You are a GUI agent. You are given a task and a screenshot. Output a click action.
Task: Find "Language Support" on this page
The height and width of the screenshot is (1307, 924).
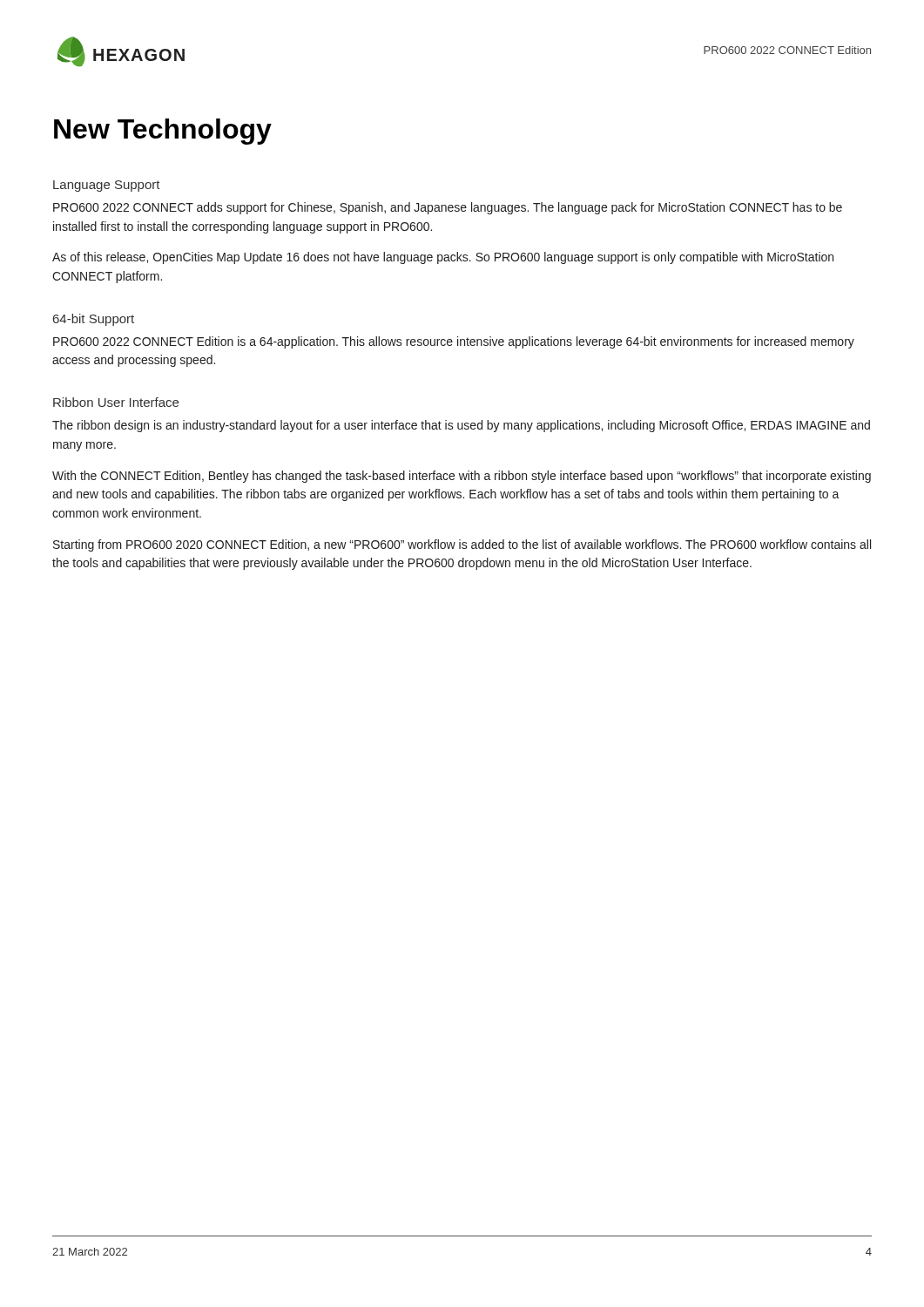pos(106,184)
